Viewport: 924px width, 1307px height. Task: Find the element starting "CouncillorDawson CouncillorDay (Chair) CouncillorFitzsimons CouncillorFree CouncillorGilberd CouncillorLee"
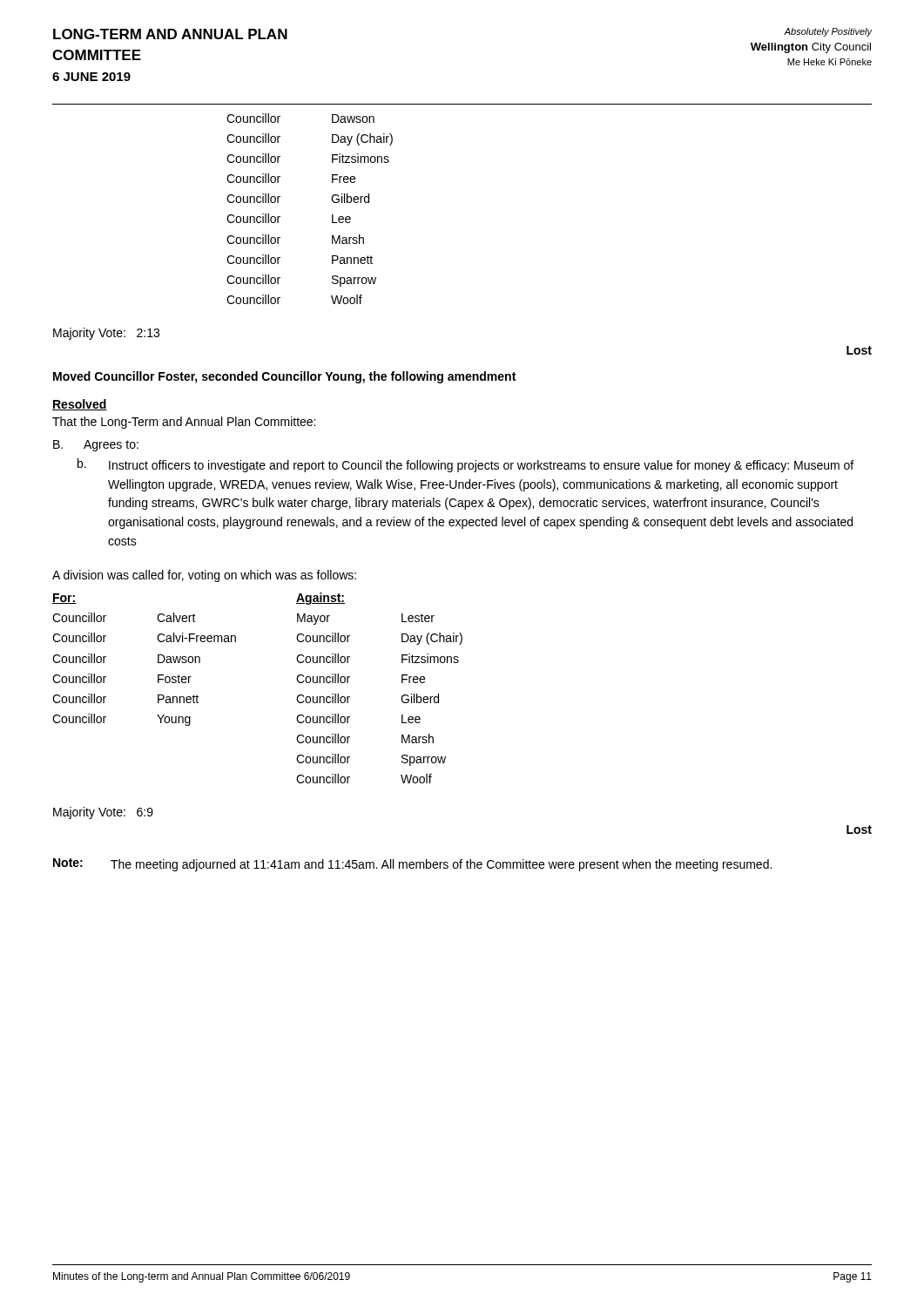tap(251, 117)
